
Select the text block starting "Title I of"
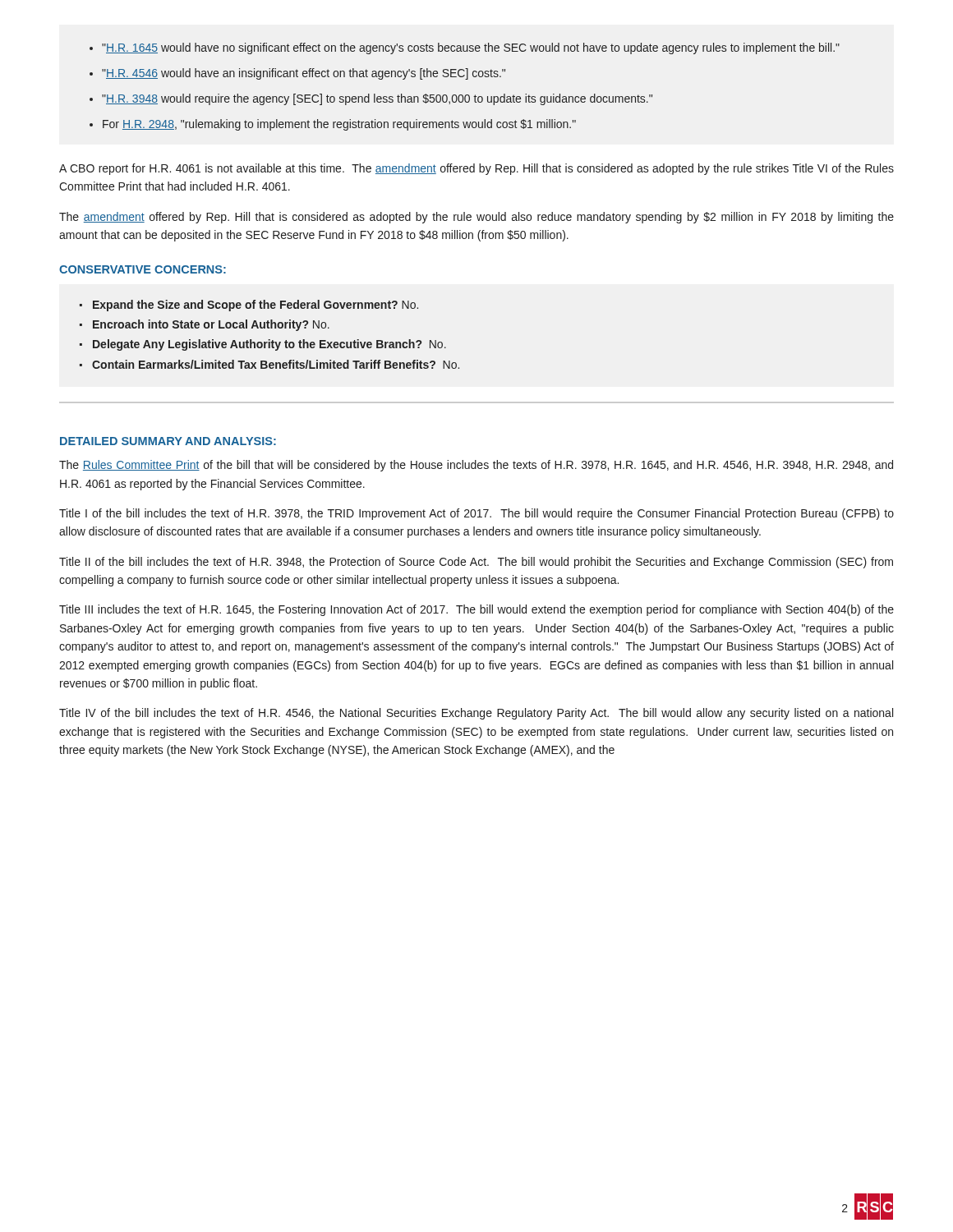pos(476,522)
